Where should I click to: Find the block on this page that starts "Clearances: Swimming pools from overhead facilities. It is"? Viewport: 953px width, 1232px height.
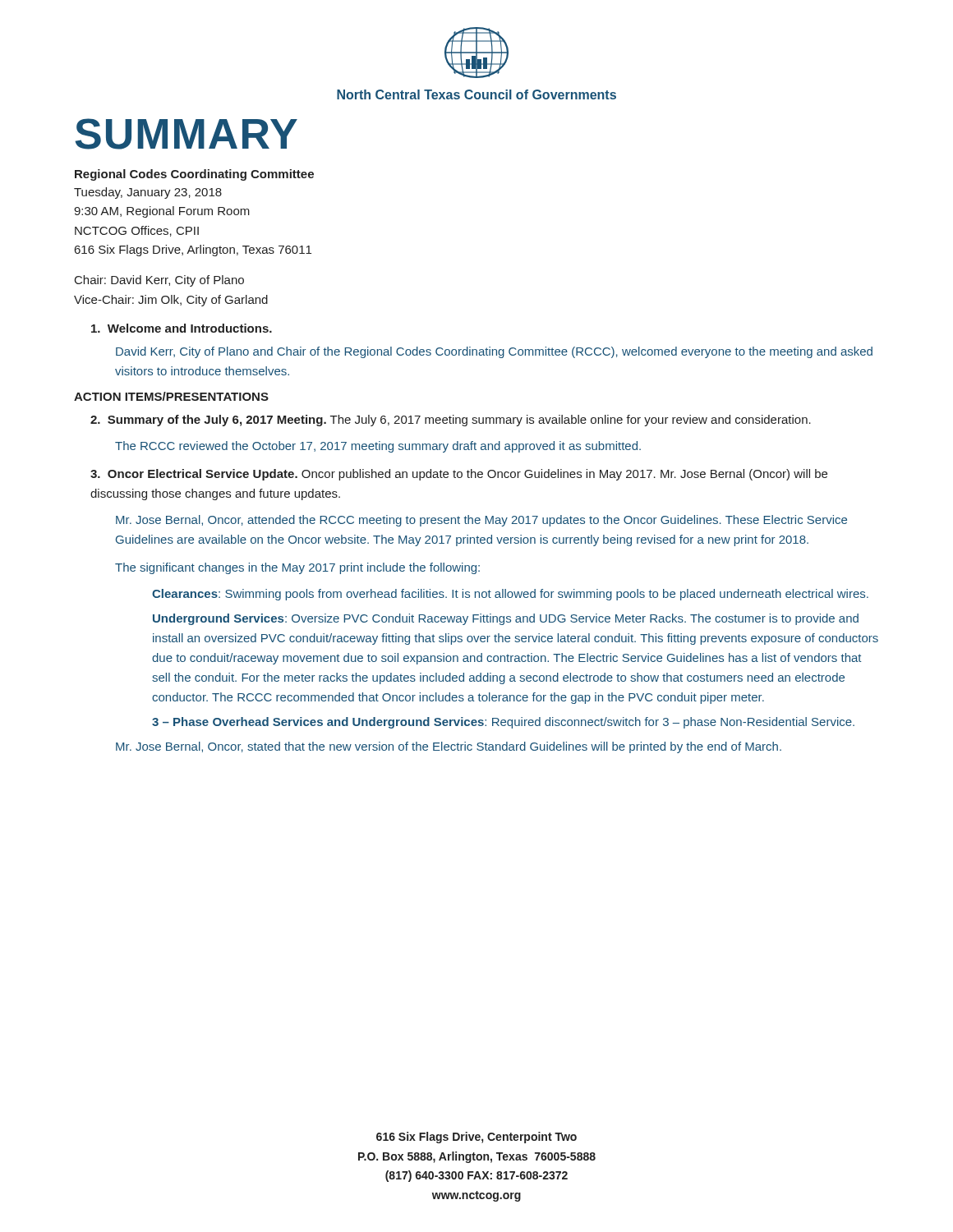(511, 593)
